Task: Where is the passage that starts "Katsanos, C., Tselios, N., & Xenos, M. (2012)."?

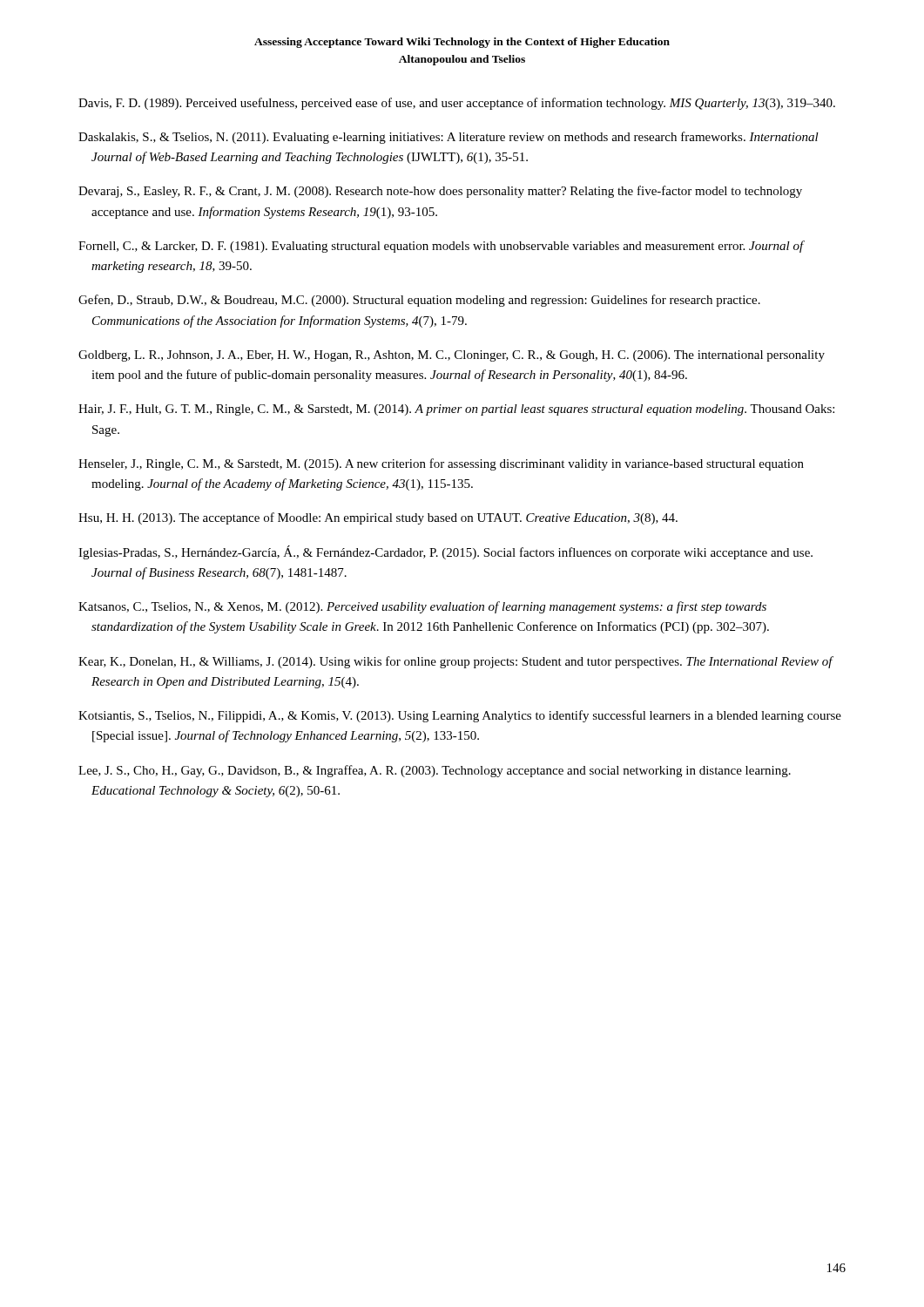Action: pos(462,617)
